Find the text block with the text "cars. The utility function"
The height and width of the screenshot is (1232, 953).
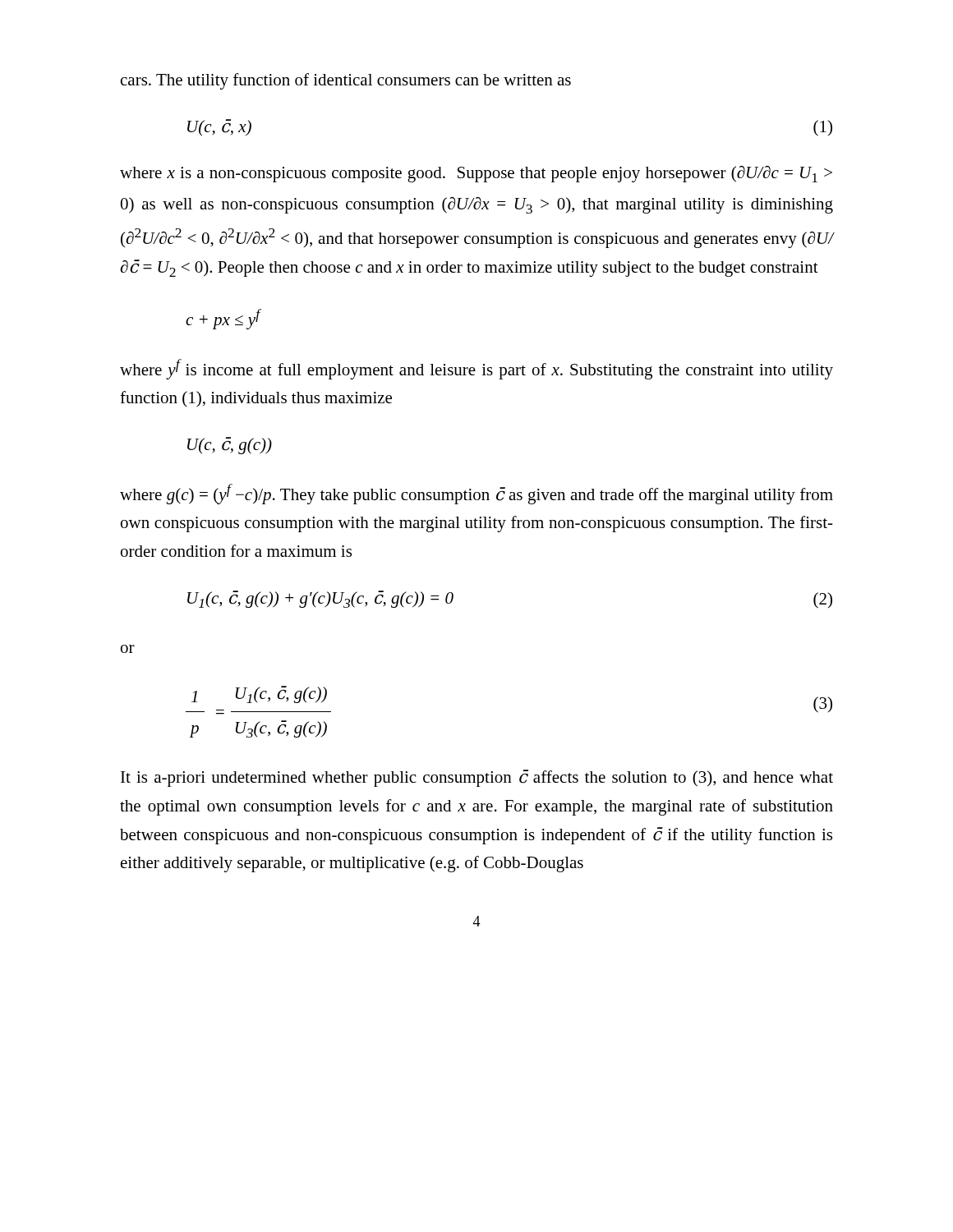point(346,80)
